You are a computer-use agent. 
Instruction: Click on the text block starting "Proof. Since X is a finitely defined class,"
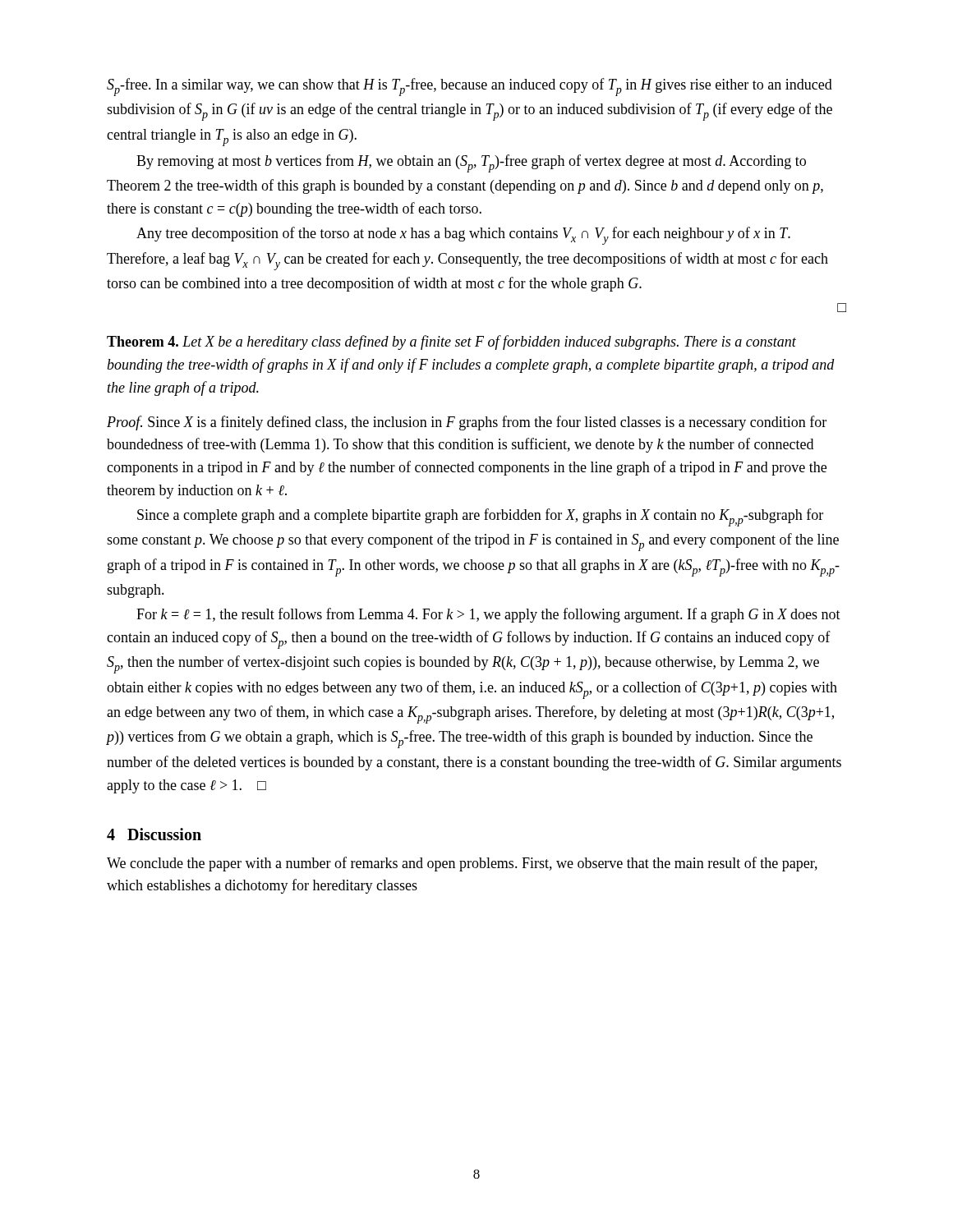pyautogui.click(x=476, y=457)
